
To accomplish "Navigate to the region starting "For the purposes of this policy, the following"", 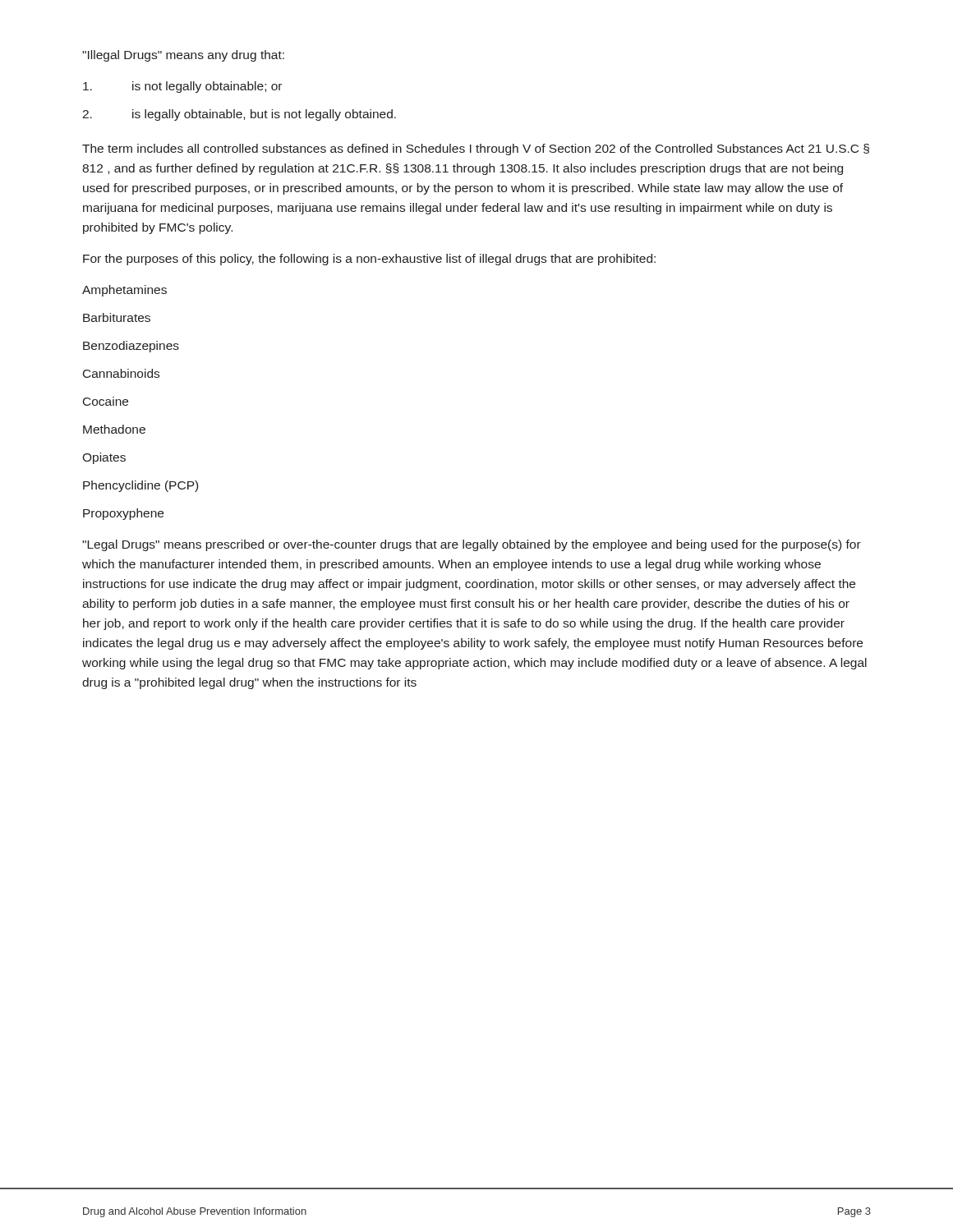I will click(369, 258).
